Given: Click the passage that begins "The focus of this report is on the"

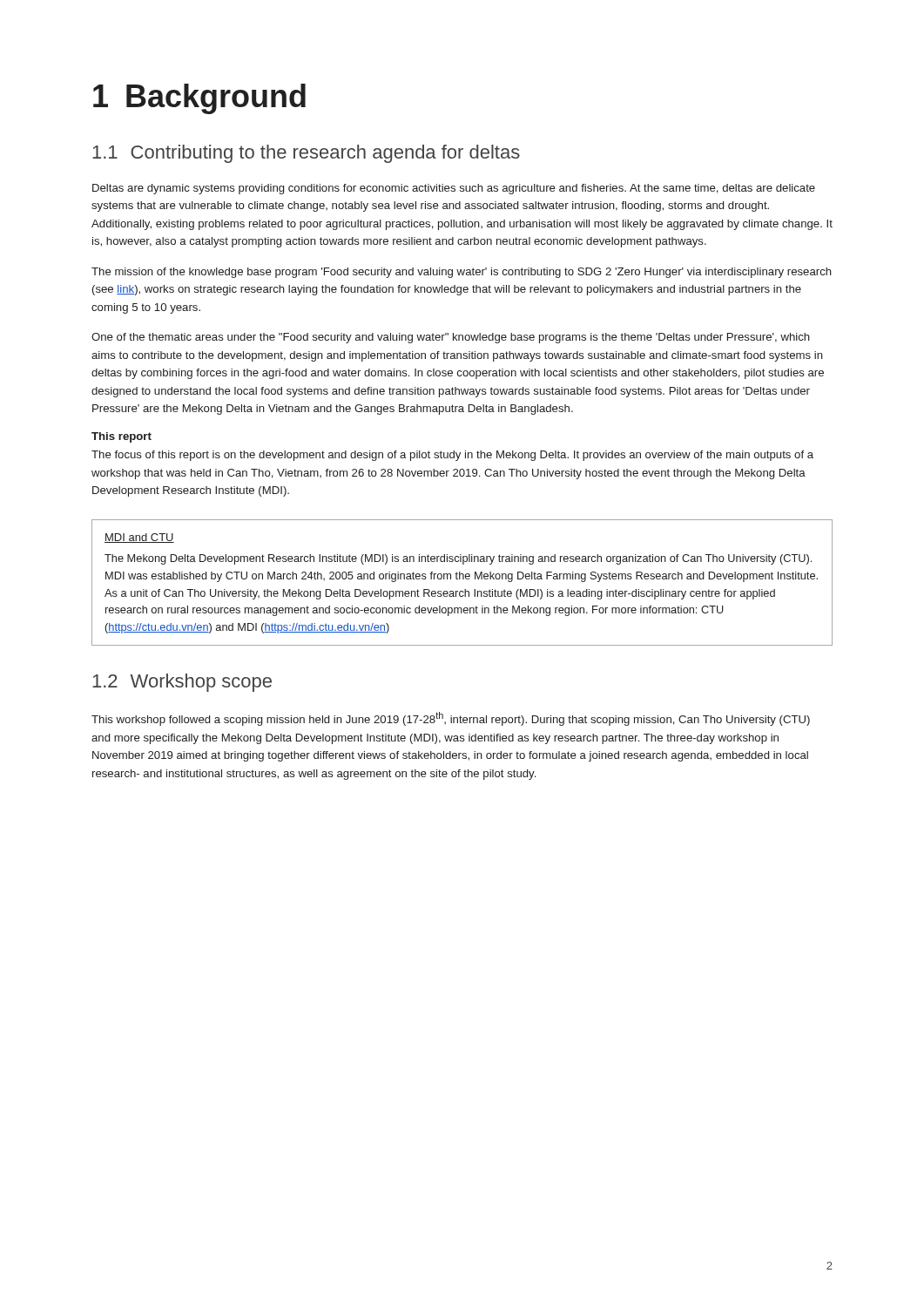Looking at the screenshot, I should coord(452,473).
